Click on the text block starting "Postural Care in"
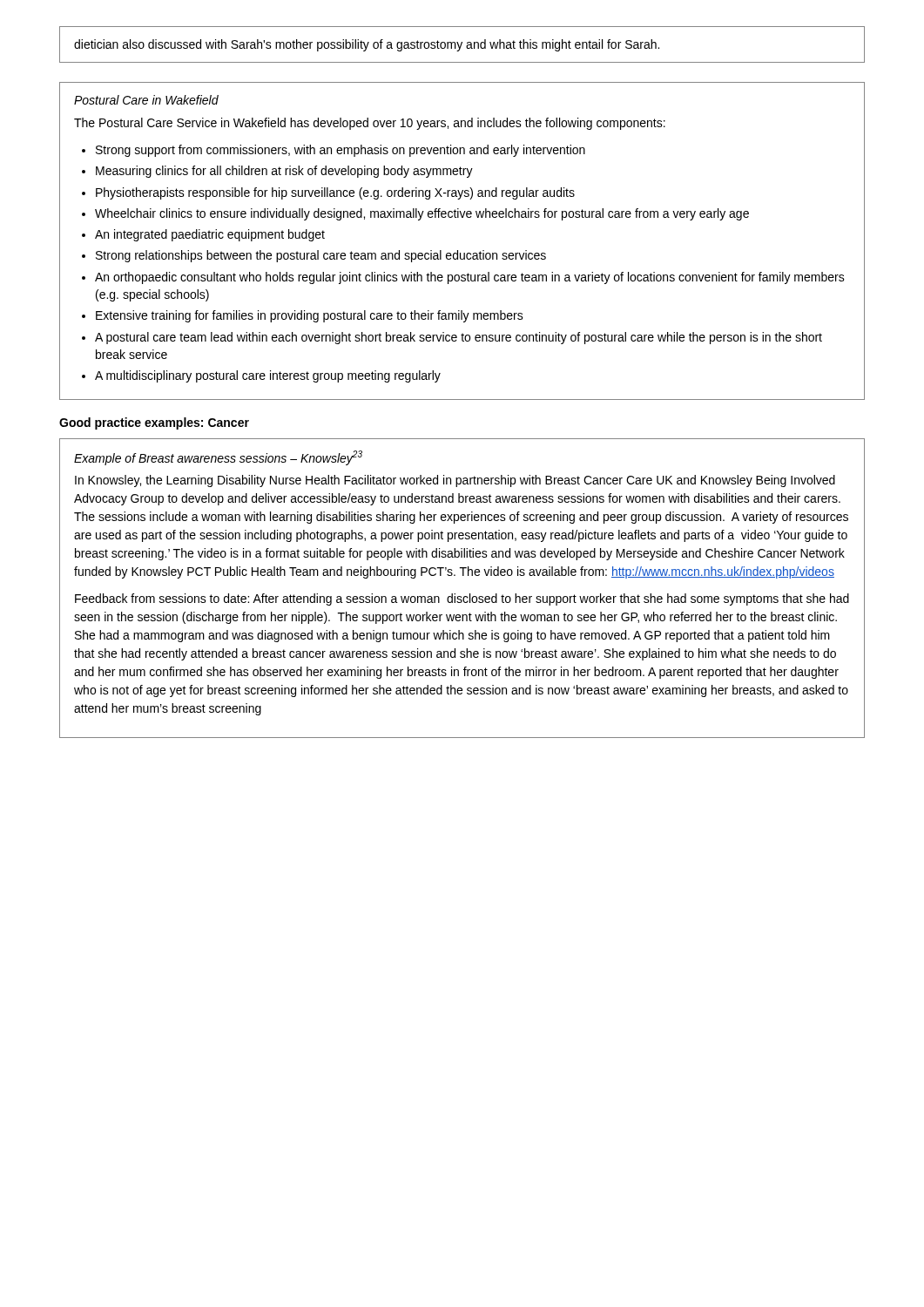Image resolution: width=924 pixels, height=1307 pixels. [x=146, y=100]
